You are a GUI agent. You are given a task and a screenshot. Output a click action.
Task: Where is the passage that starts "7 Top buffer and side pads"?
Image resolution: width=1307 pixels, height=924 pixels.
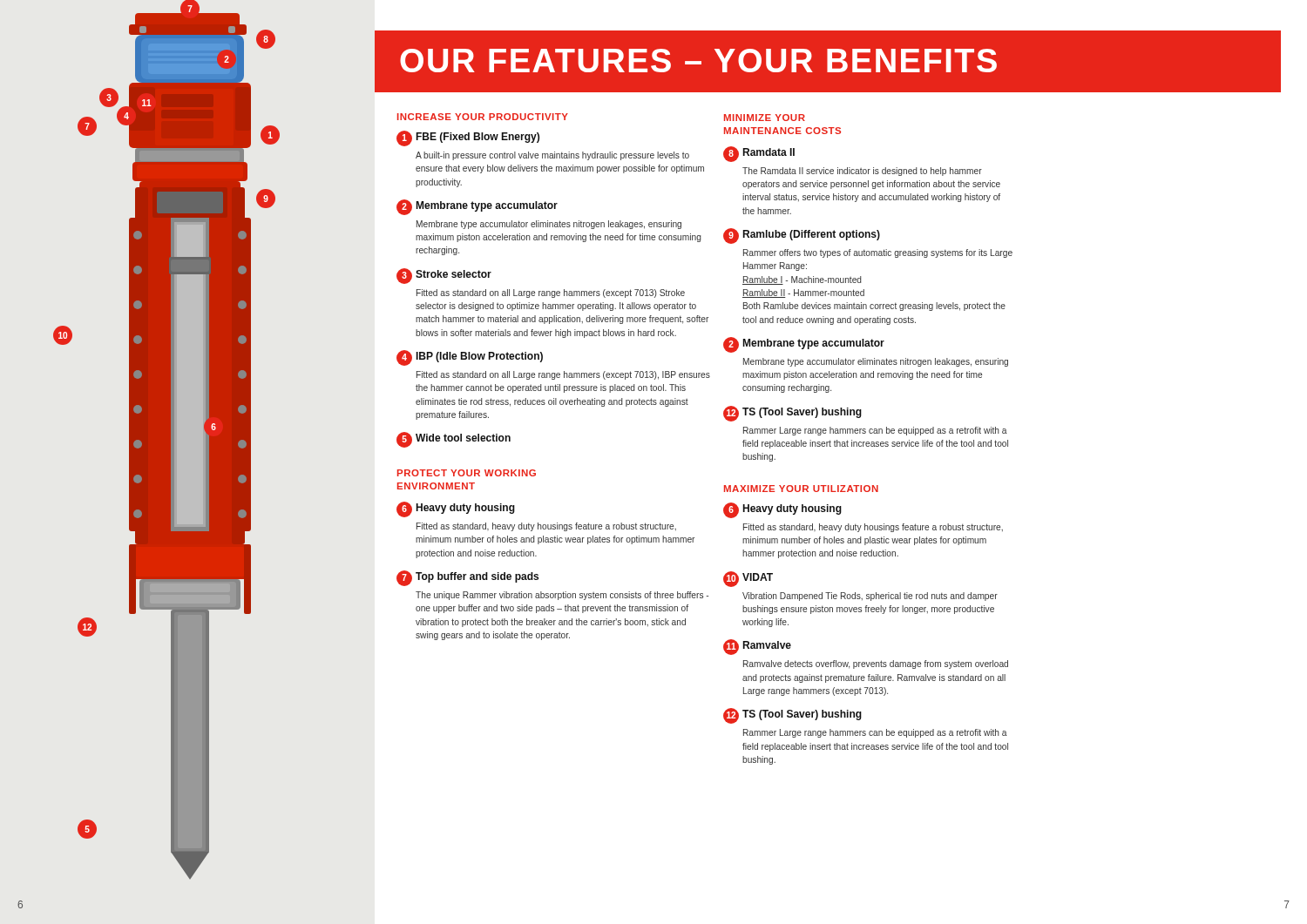(553, 606)
